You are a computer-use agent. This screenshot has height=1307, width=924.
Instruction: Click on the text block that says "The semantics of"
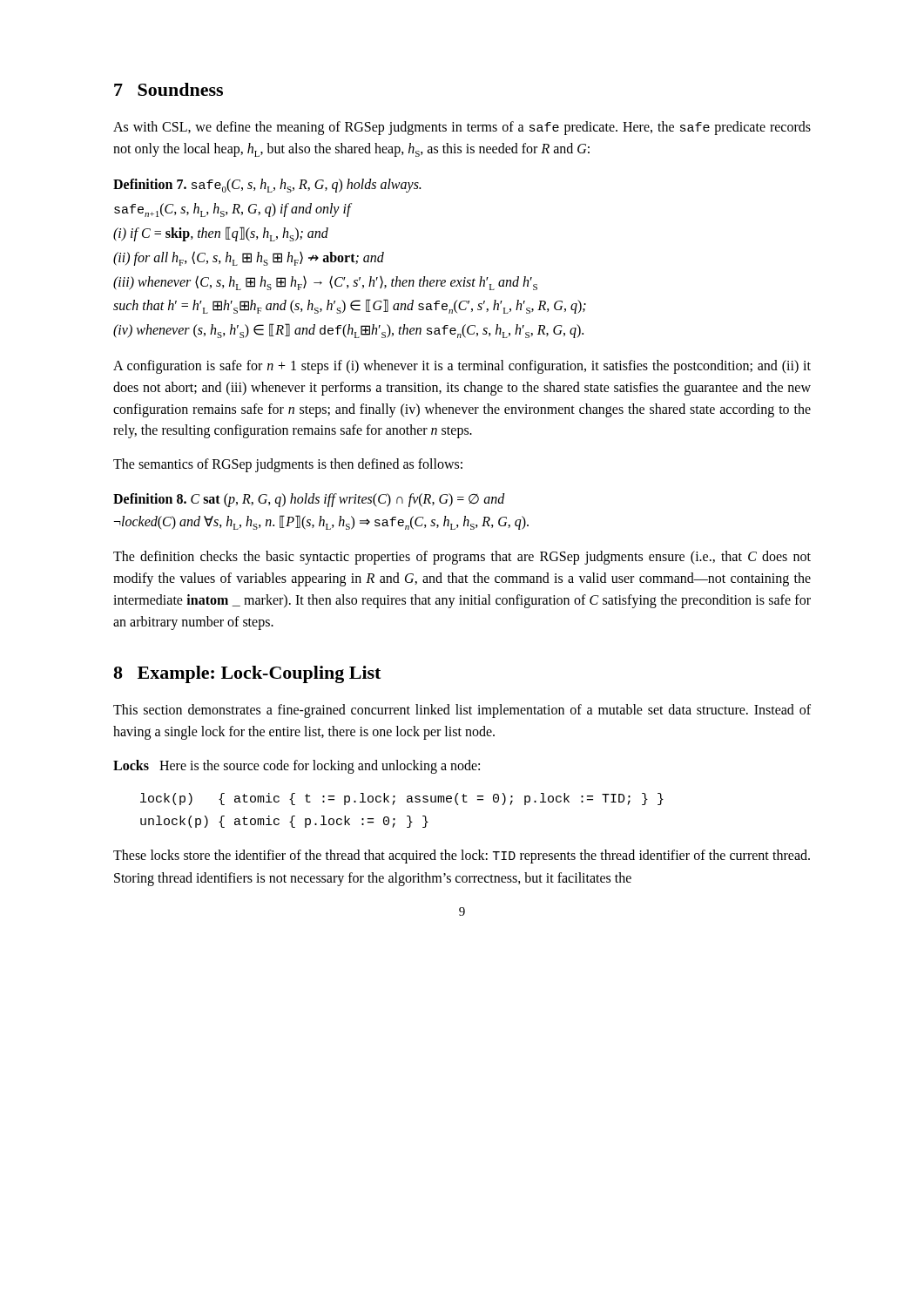pyautogui.click(x=288, y=464)
